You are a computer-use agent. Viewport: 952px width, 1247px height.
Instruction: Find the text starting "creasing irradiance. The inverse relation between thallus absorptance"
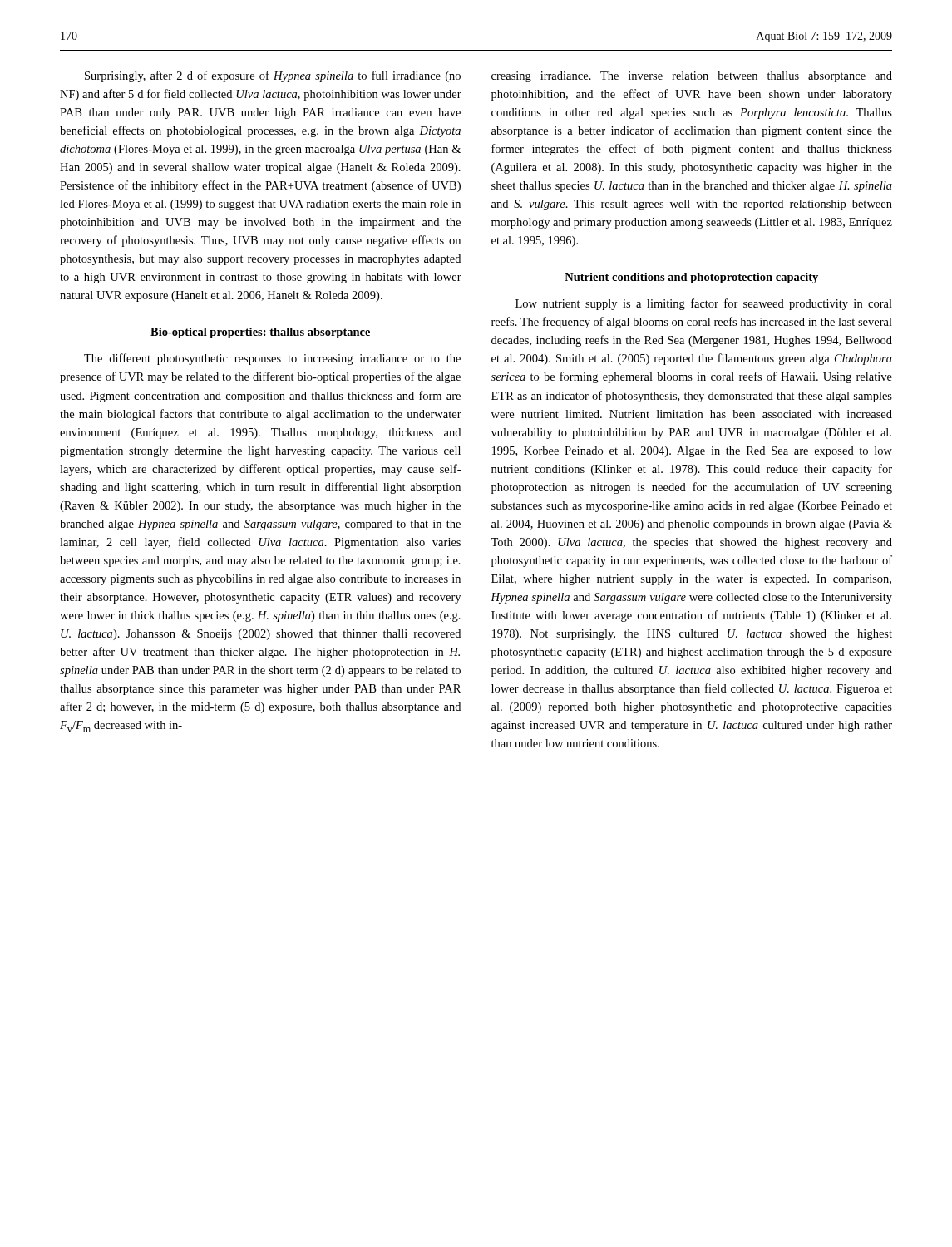point(692,158)
